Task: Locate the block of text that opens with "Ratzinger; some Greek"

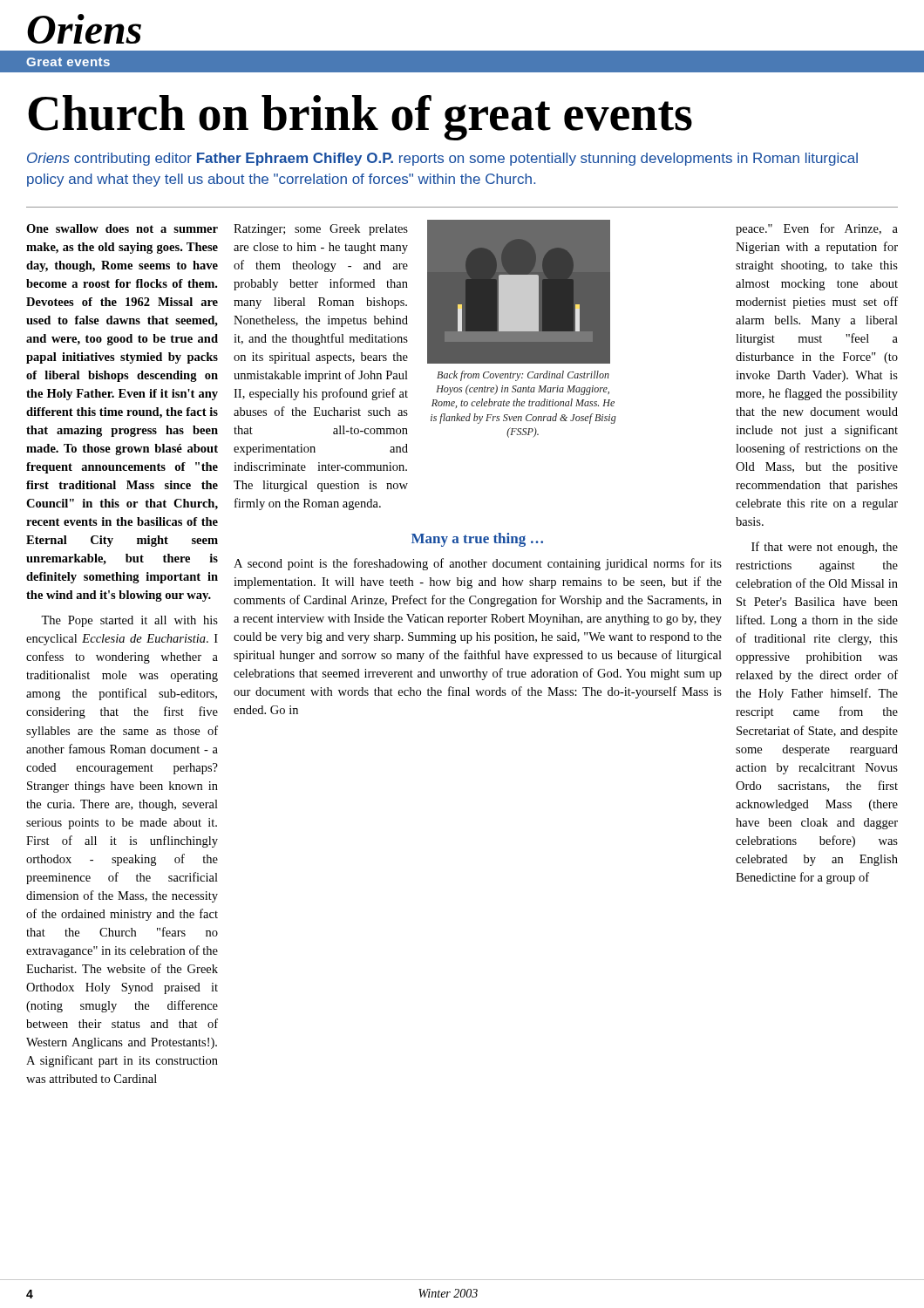Action: [321, 366]
